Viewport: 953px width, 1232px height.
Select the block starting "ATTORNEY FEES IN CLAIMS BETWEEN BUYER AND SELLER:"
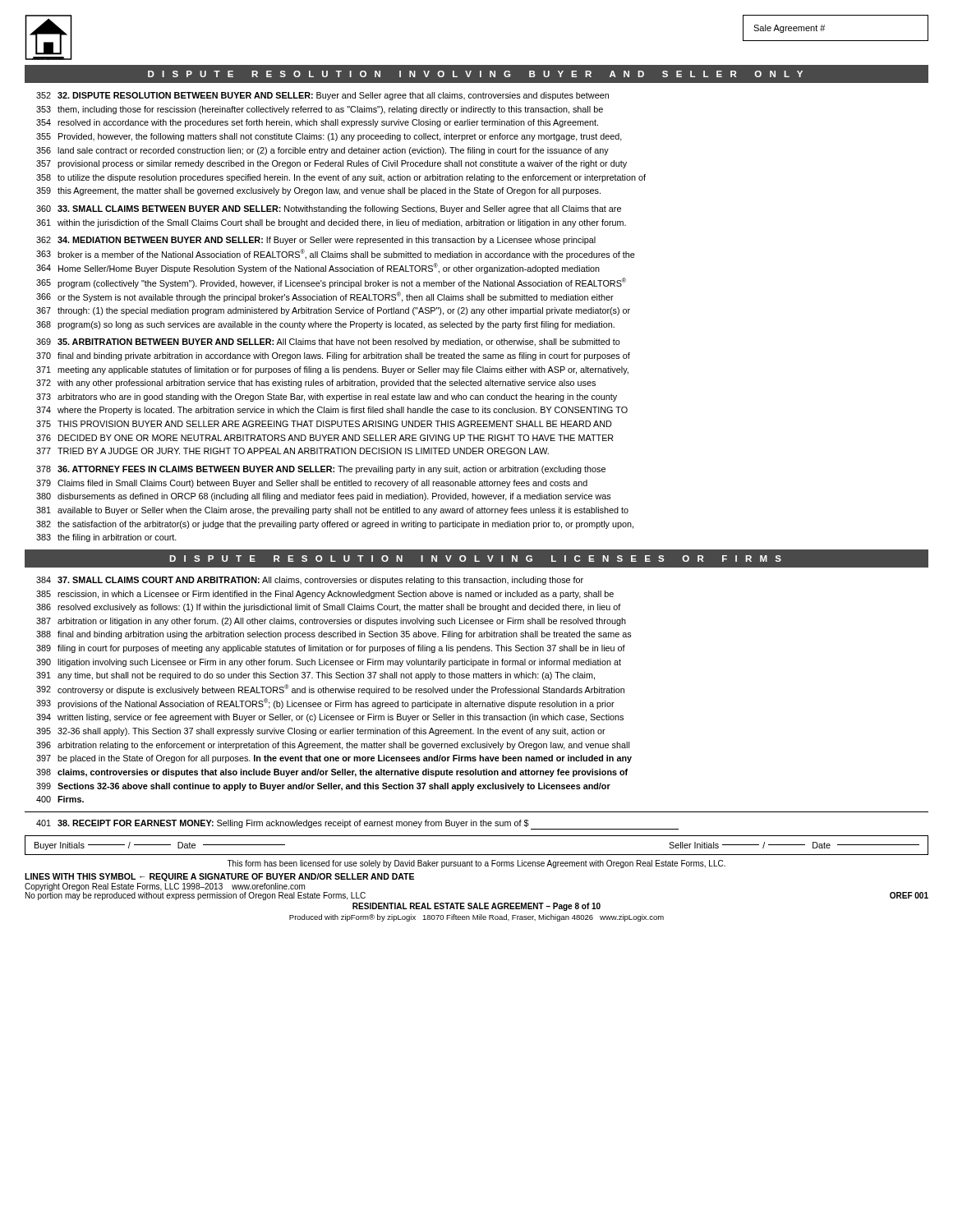[476, 504]
